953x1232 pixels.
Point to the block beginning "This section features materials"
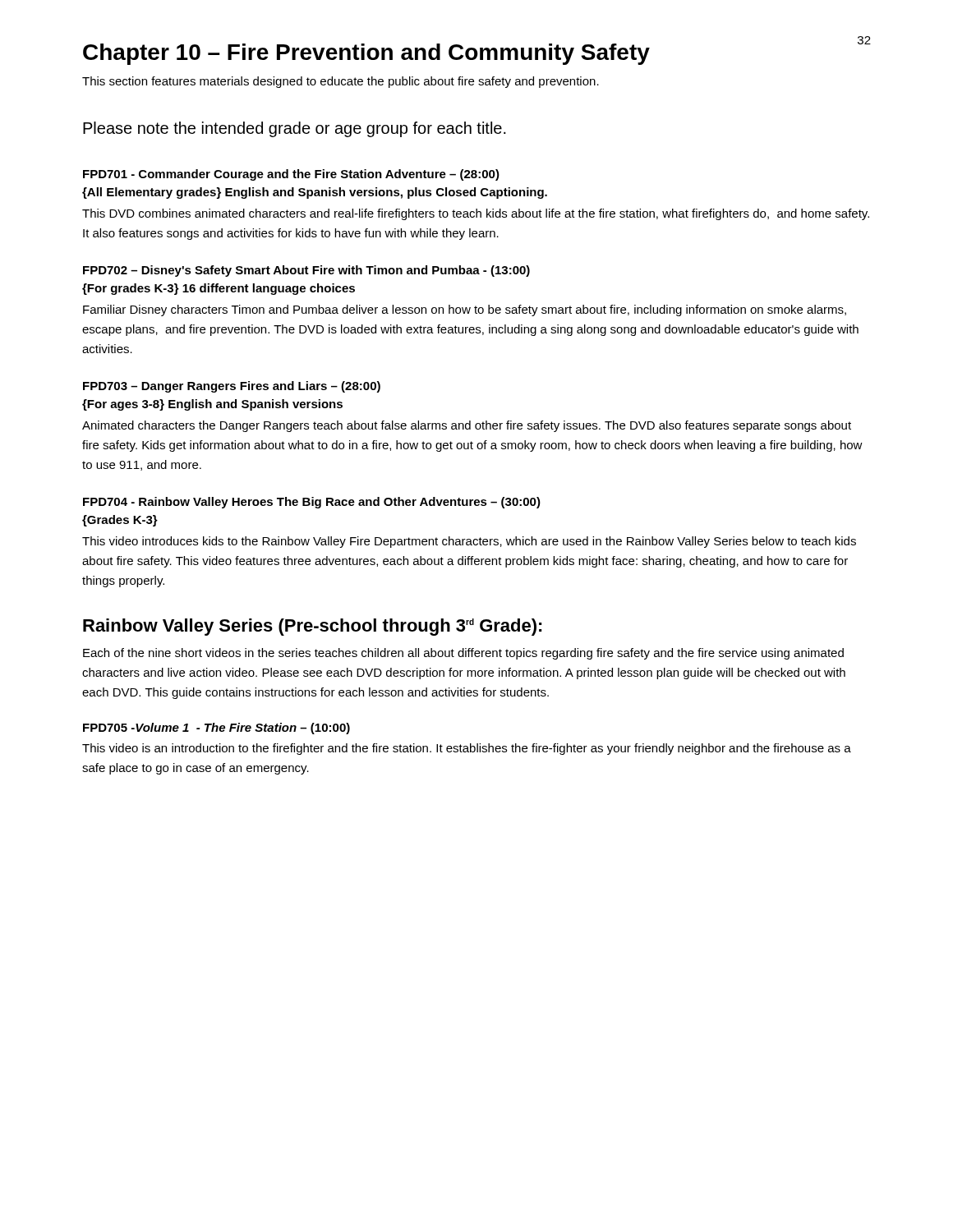click(x=341, y=81)
